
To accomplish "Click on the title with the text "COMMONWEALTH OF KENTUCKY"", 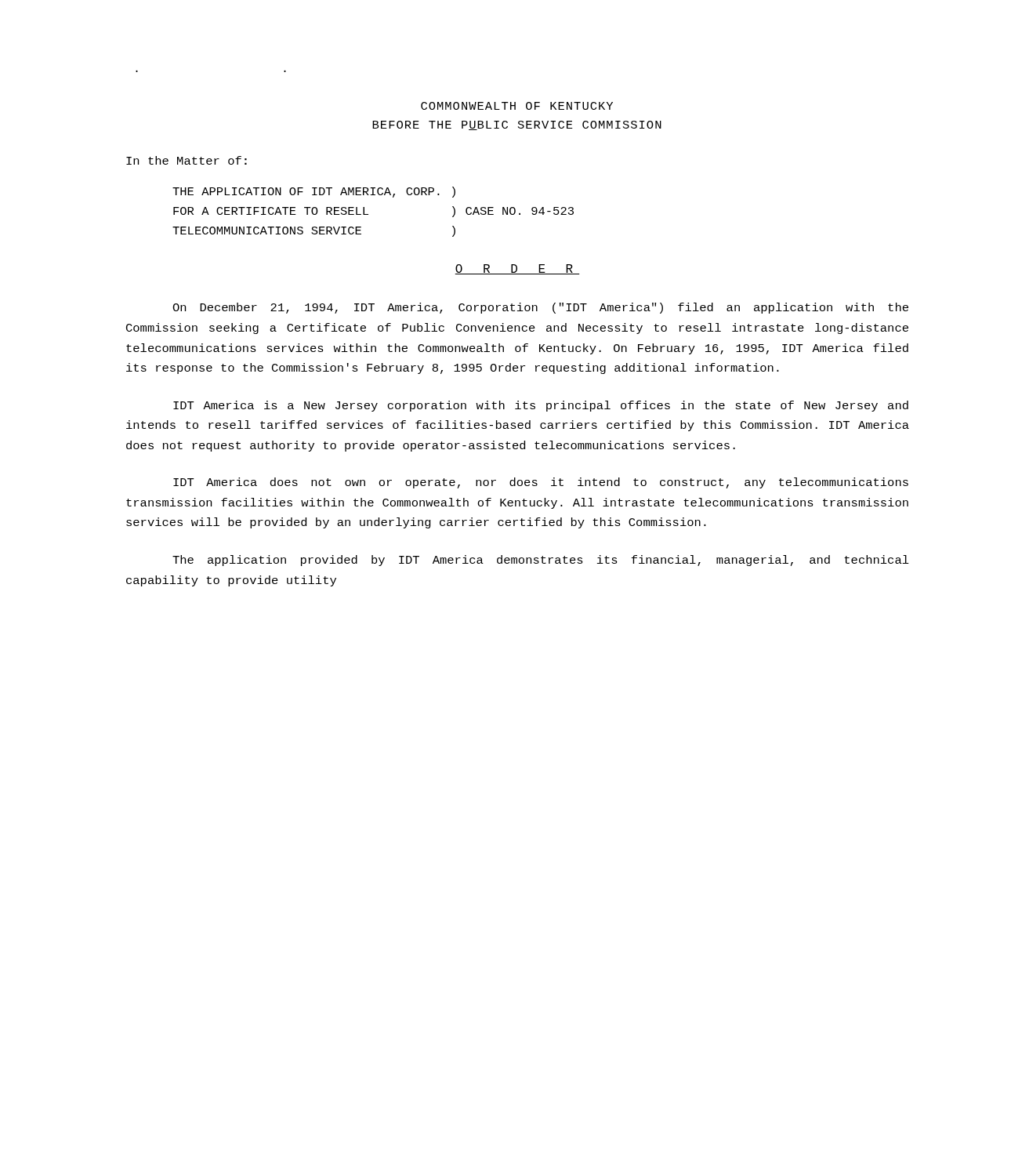I will tap(517, 107).
